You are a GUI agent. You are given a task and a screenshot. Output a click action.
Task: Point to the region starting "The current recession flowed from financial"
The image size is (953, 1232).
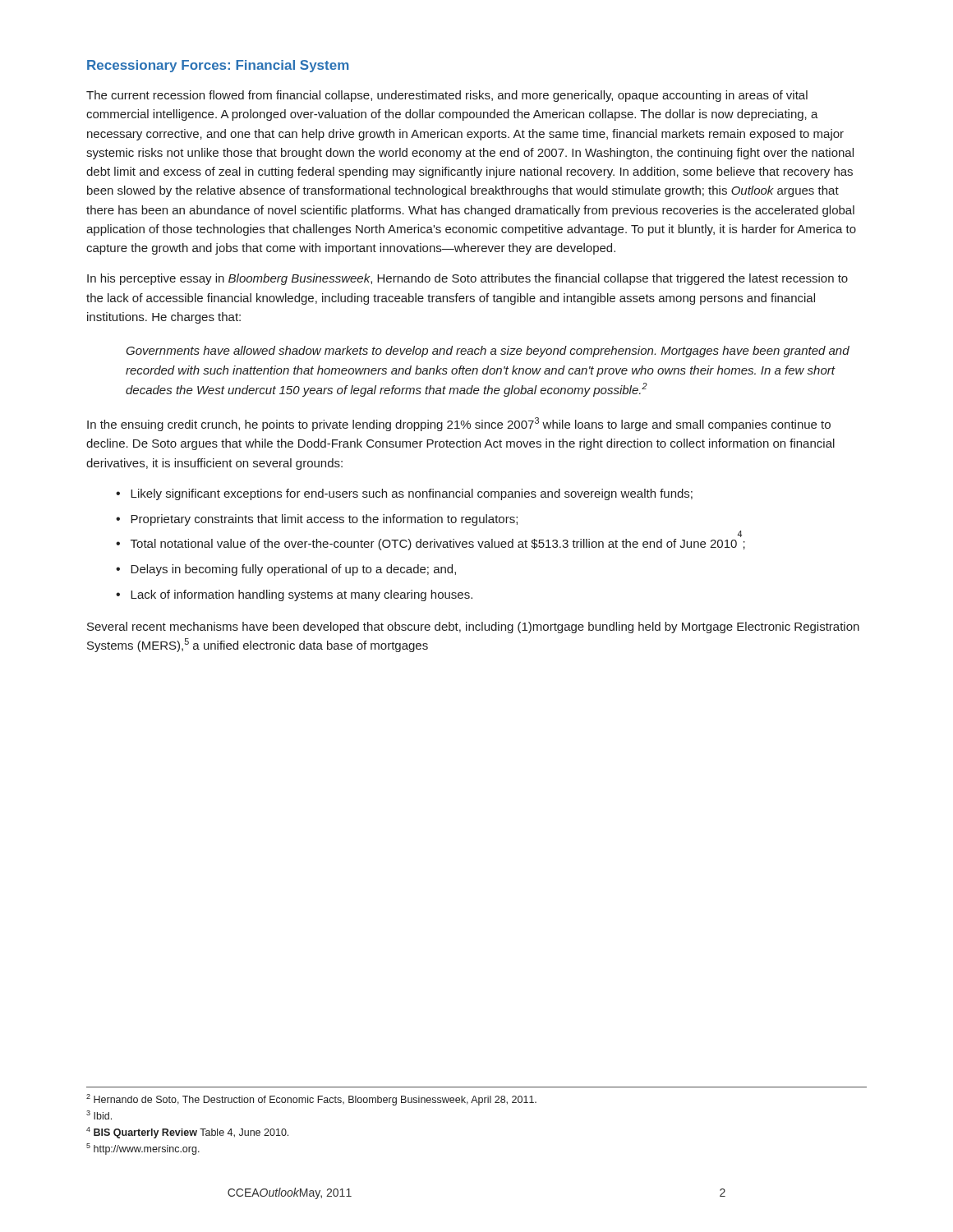471,171
